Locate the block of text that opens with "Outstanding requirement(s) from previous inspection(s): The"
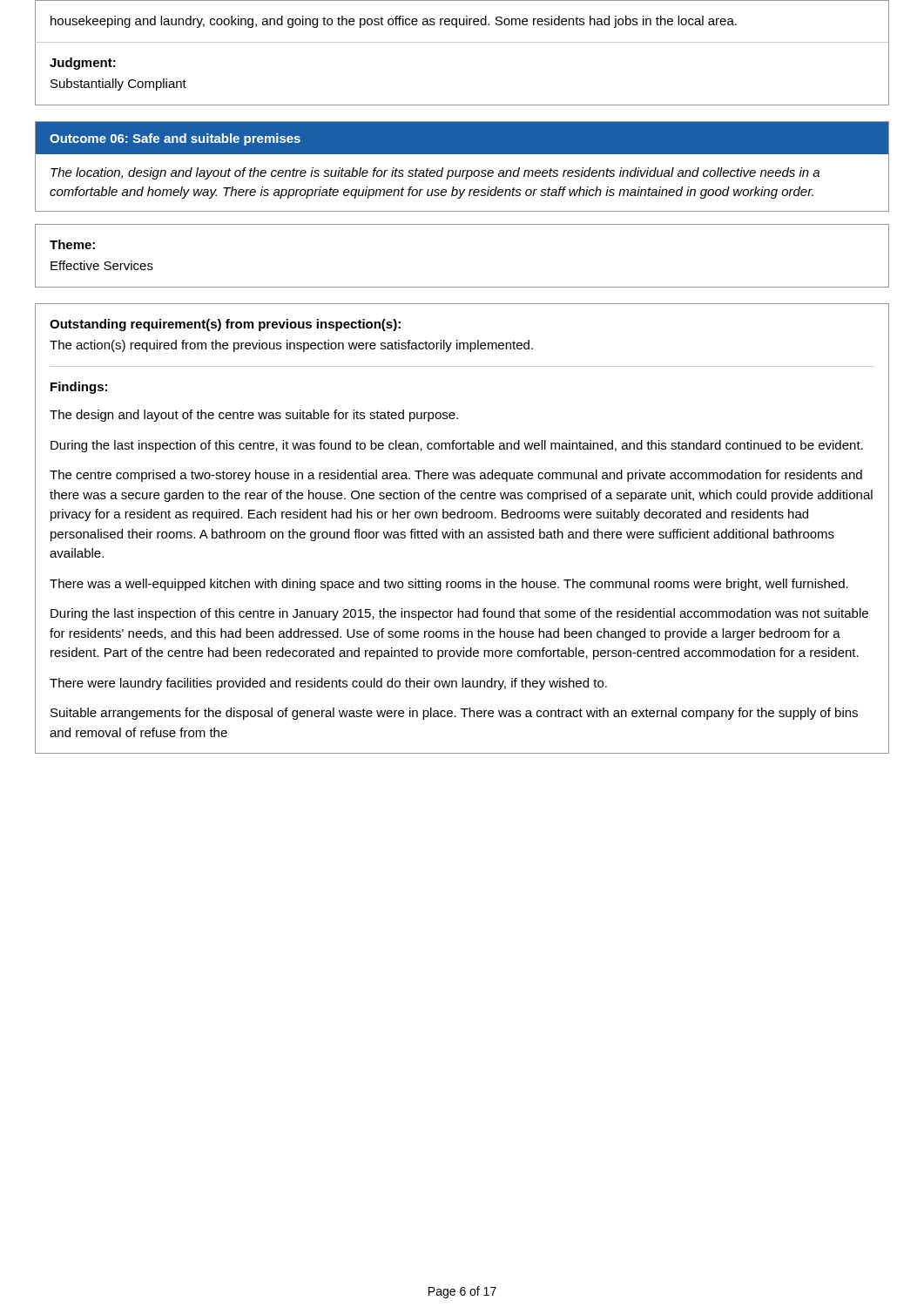Image resolution: width=924 pixels, height=1307 pixels. pyautogui.click(x=462, y=335)
